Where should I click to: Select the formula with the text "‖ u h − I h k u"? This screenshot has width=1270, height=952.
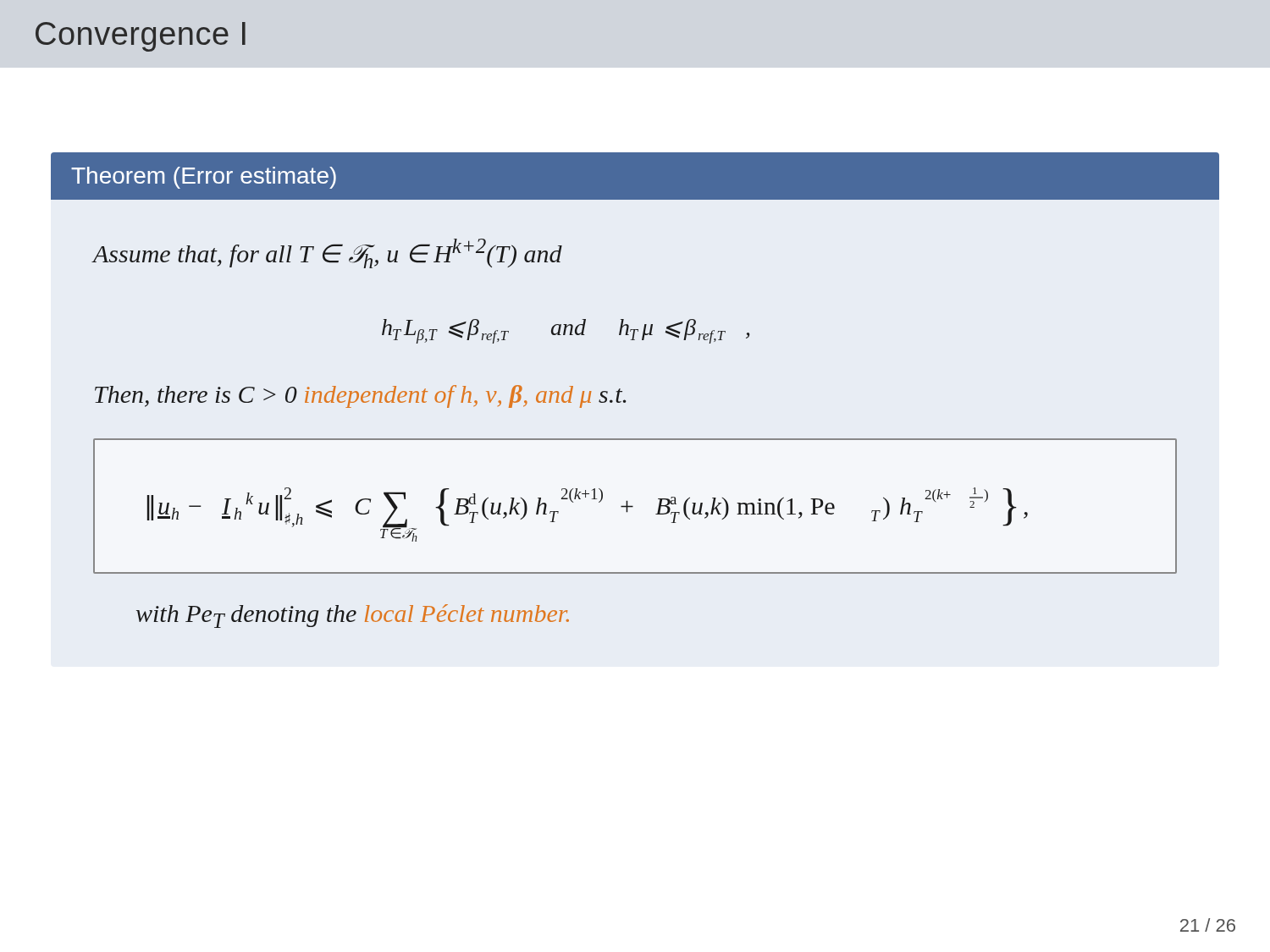(635, 506)
